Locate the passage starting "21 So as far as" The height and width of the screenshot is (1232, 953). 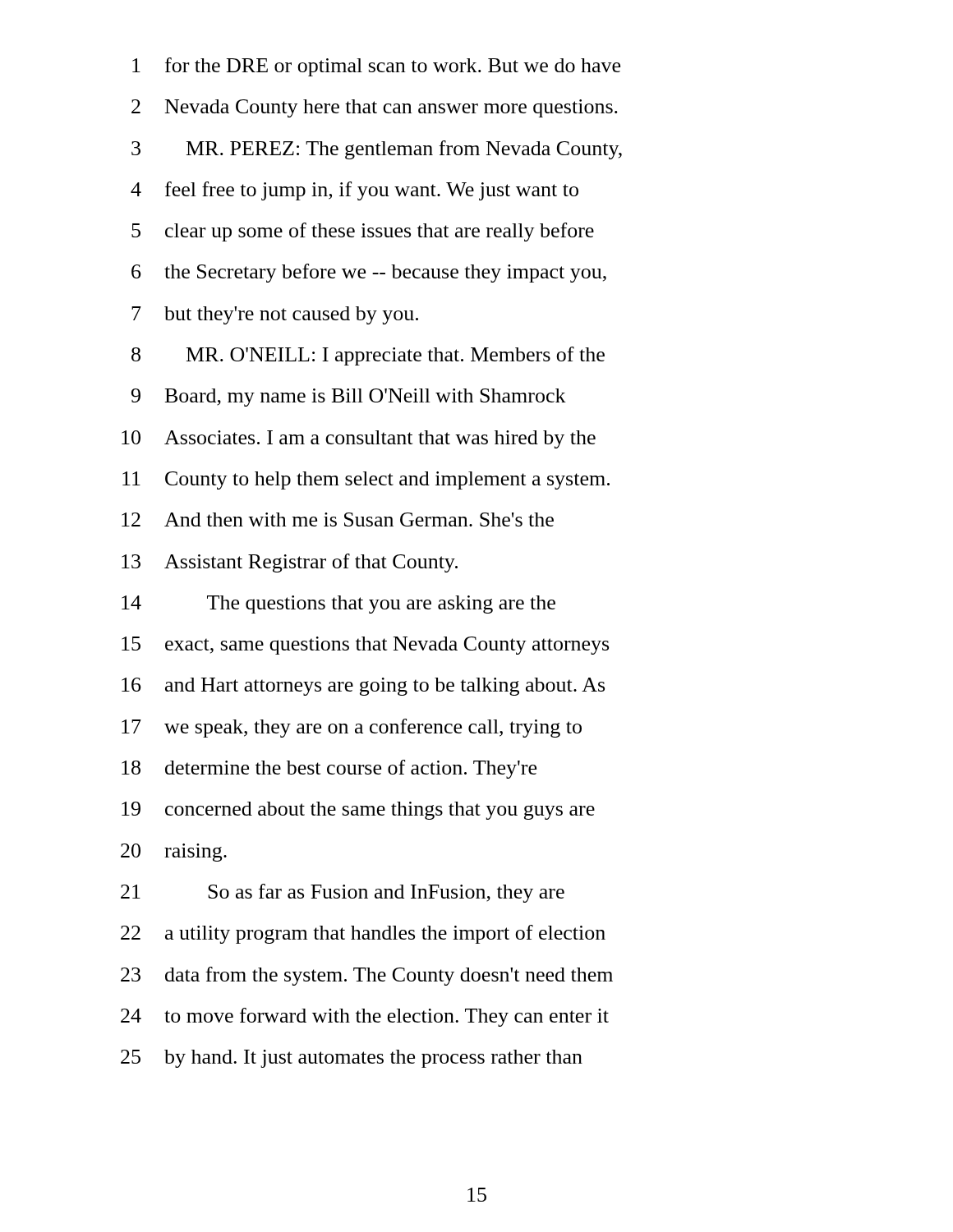(476, 892)
